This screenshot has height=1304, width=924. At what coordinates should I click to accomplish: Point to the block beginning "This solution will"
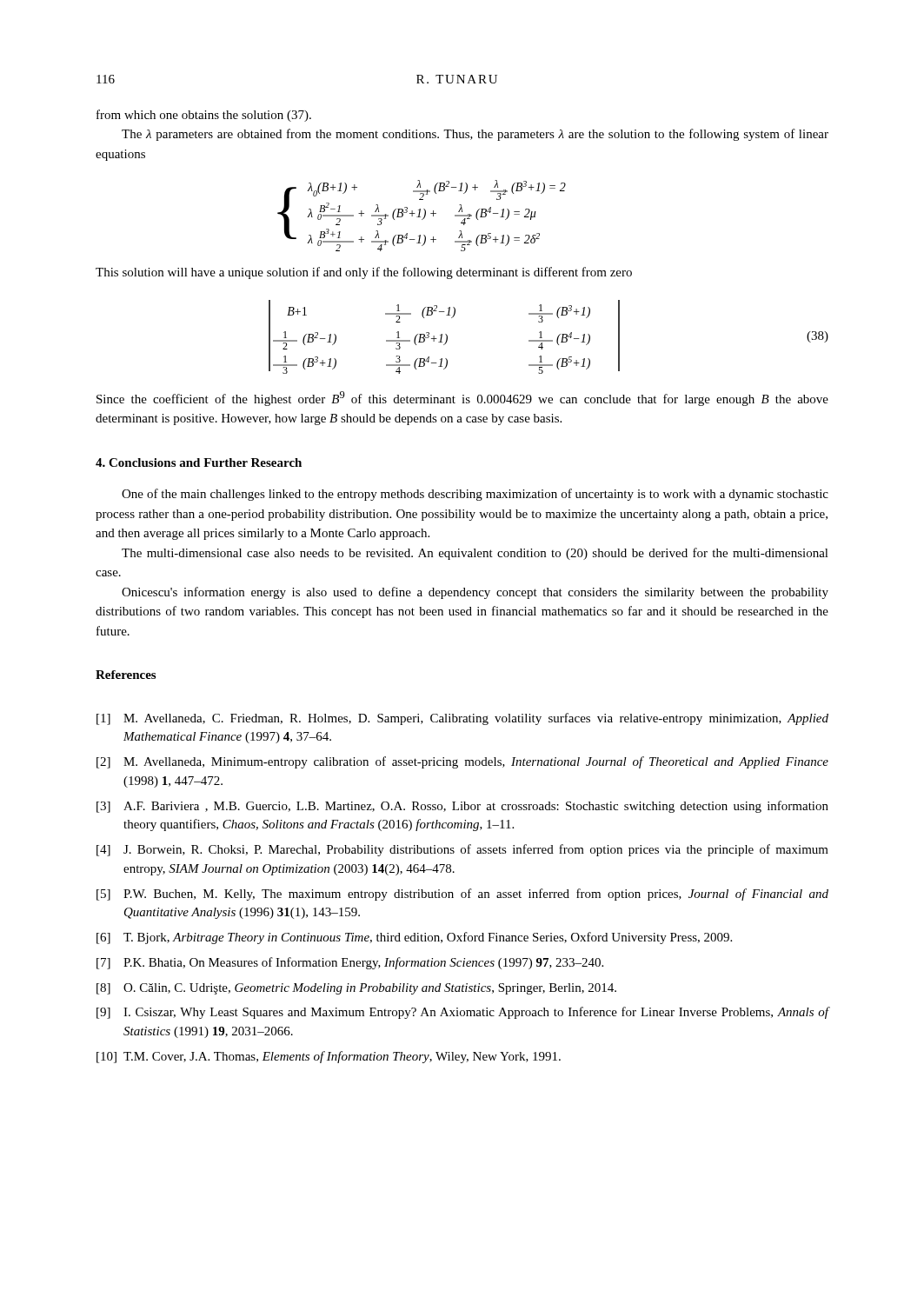click(462, 272)
